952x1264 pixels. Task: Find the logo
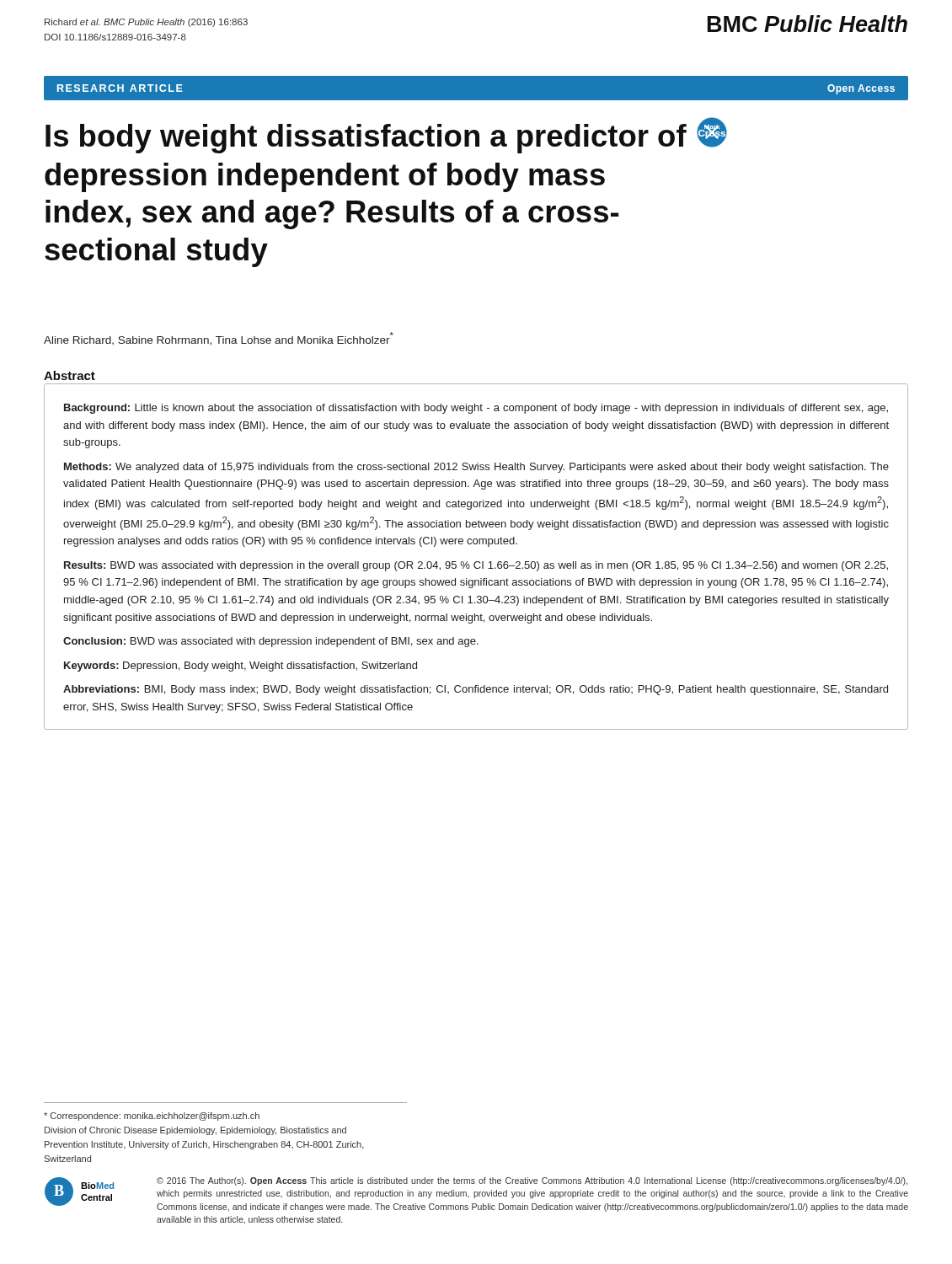tap(94, 1193)
